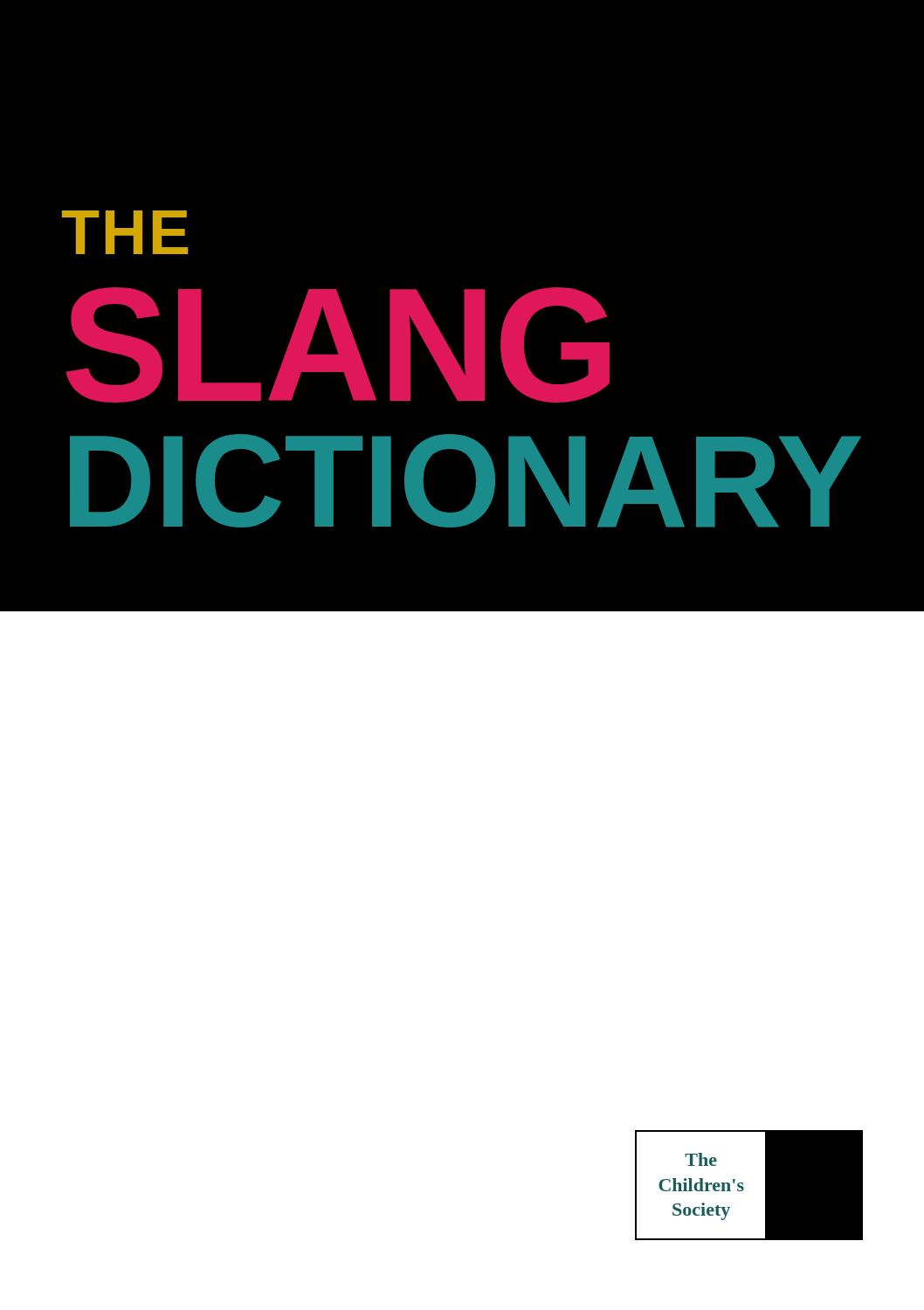Navigate to the passage starting "THE SLANG DICTIONARY"
This screenshot has height=1310, width=924.
[462, 371]
